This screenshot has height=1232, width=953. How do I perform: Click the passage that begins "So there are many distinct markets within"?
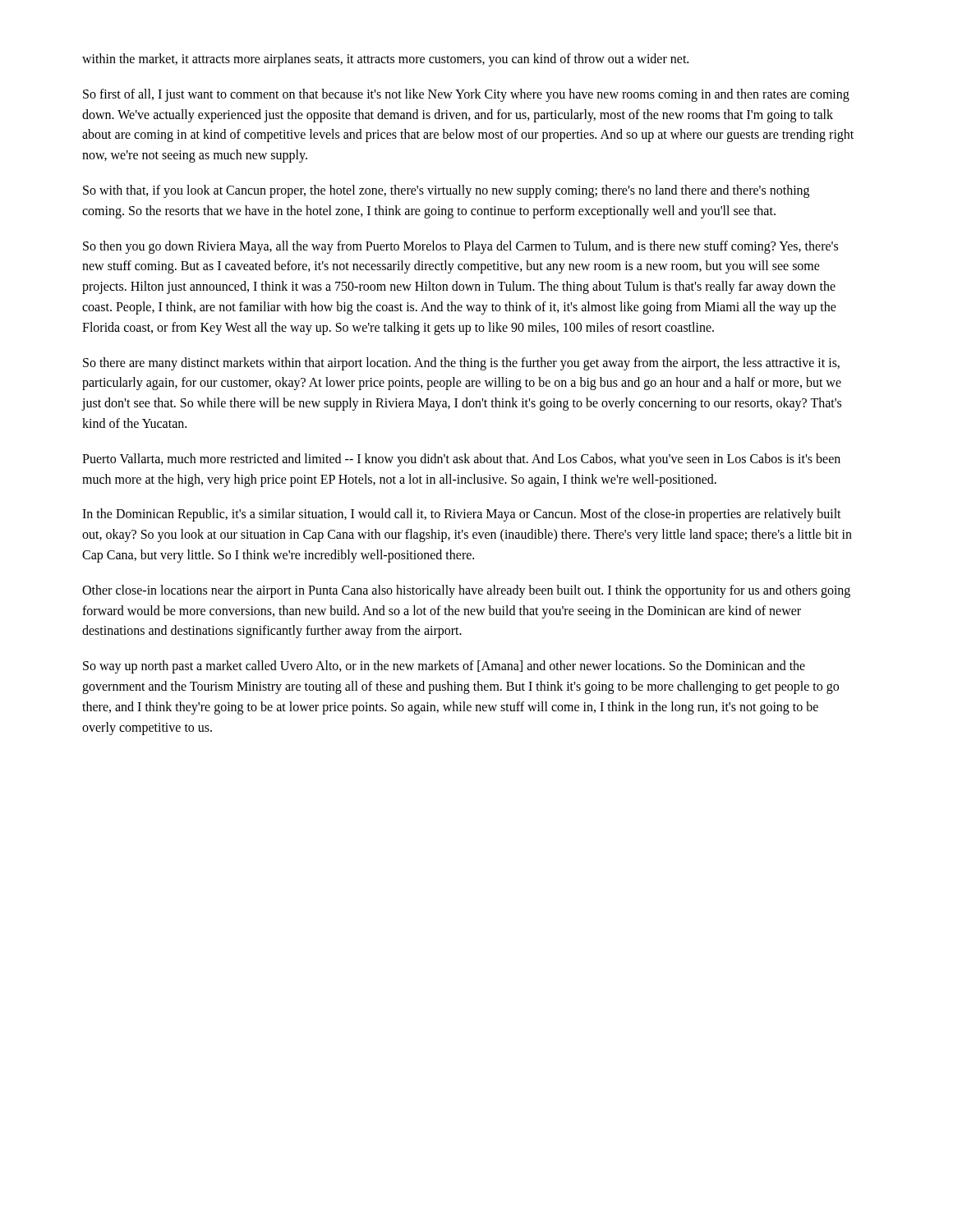pyautogui.click(x=462, y=393)
